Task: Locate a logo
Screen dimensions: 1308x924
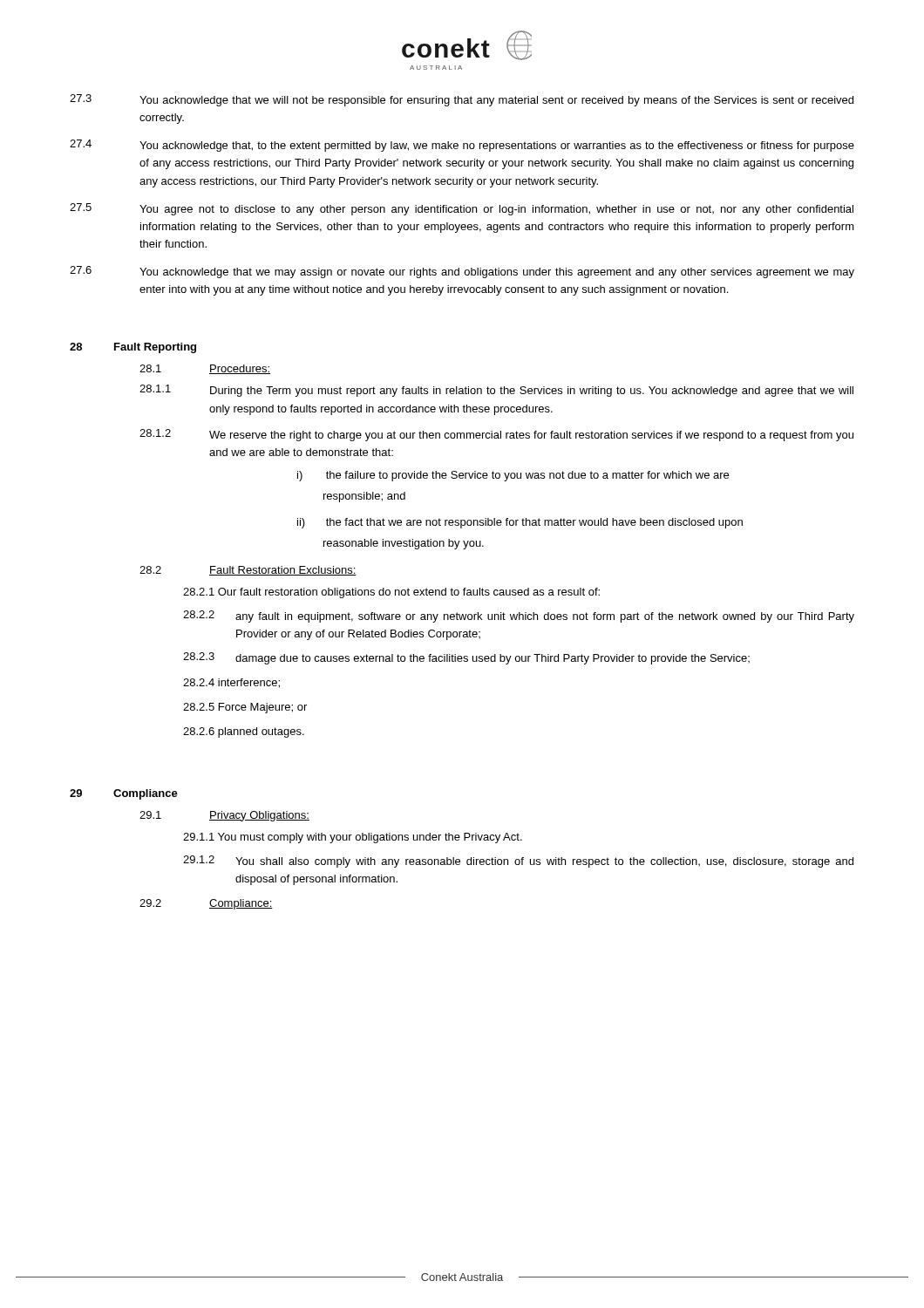Action: [x=462, y=46]
